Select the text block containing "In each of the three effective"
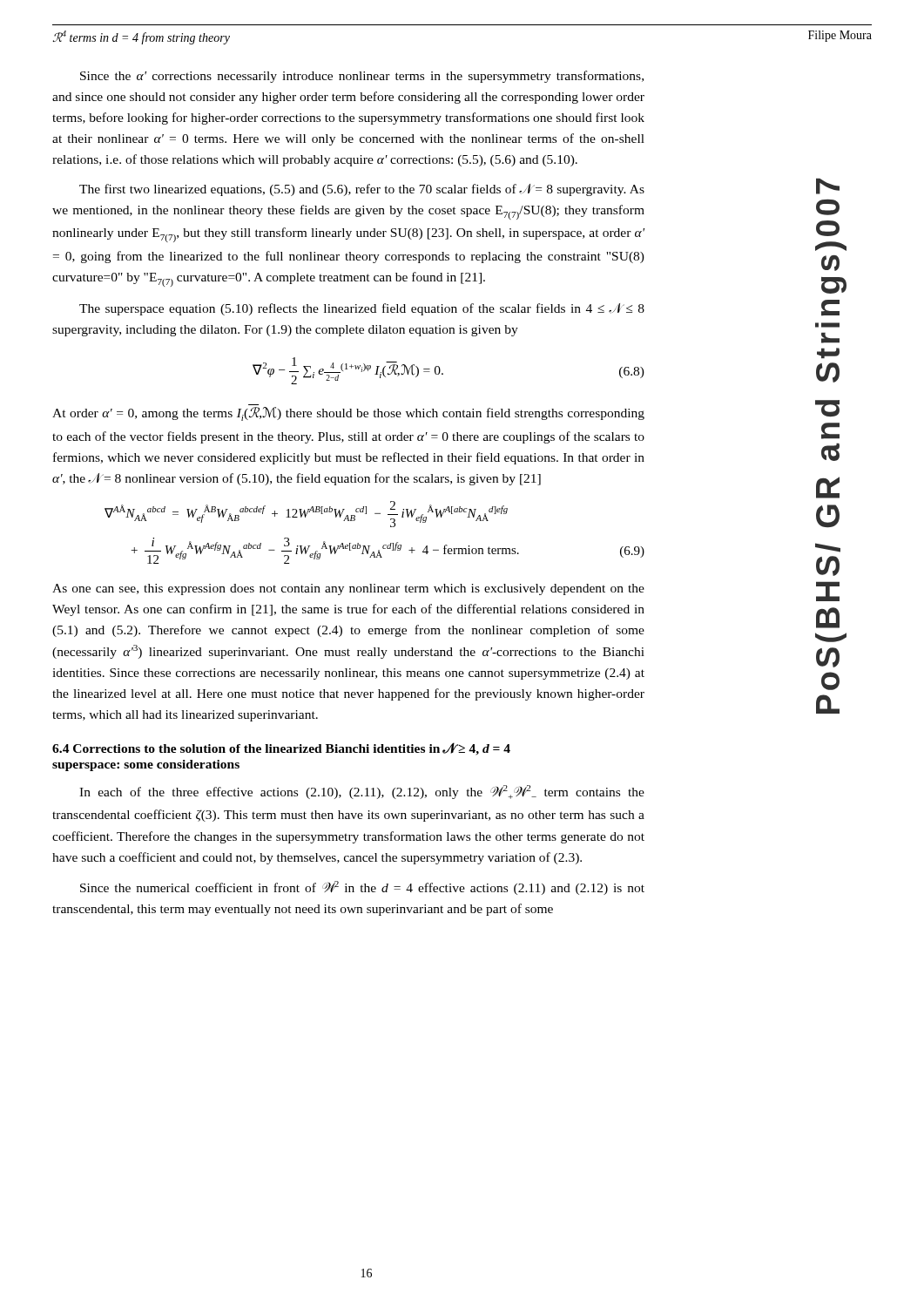 pos(348,824)
